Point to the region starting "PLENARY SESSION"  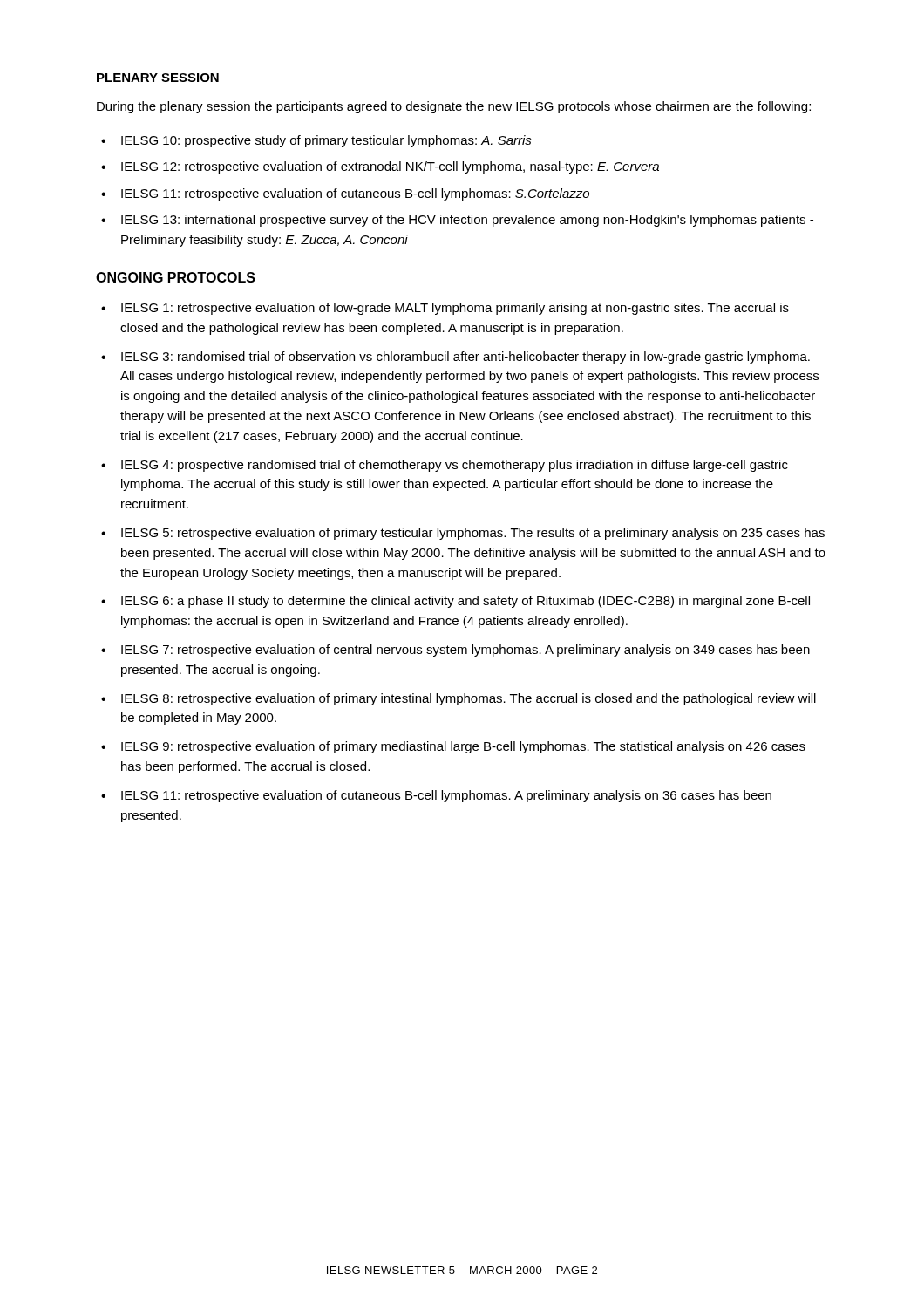point(158,77)
